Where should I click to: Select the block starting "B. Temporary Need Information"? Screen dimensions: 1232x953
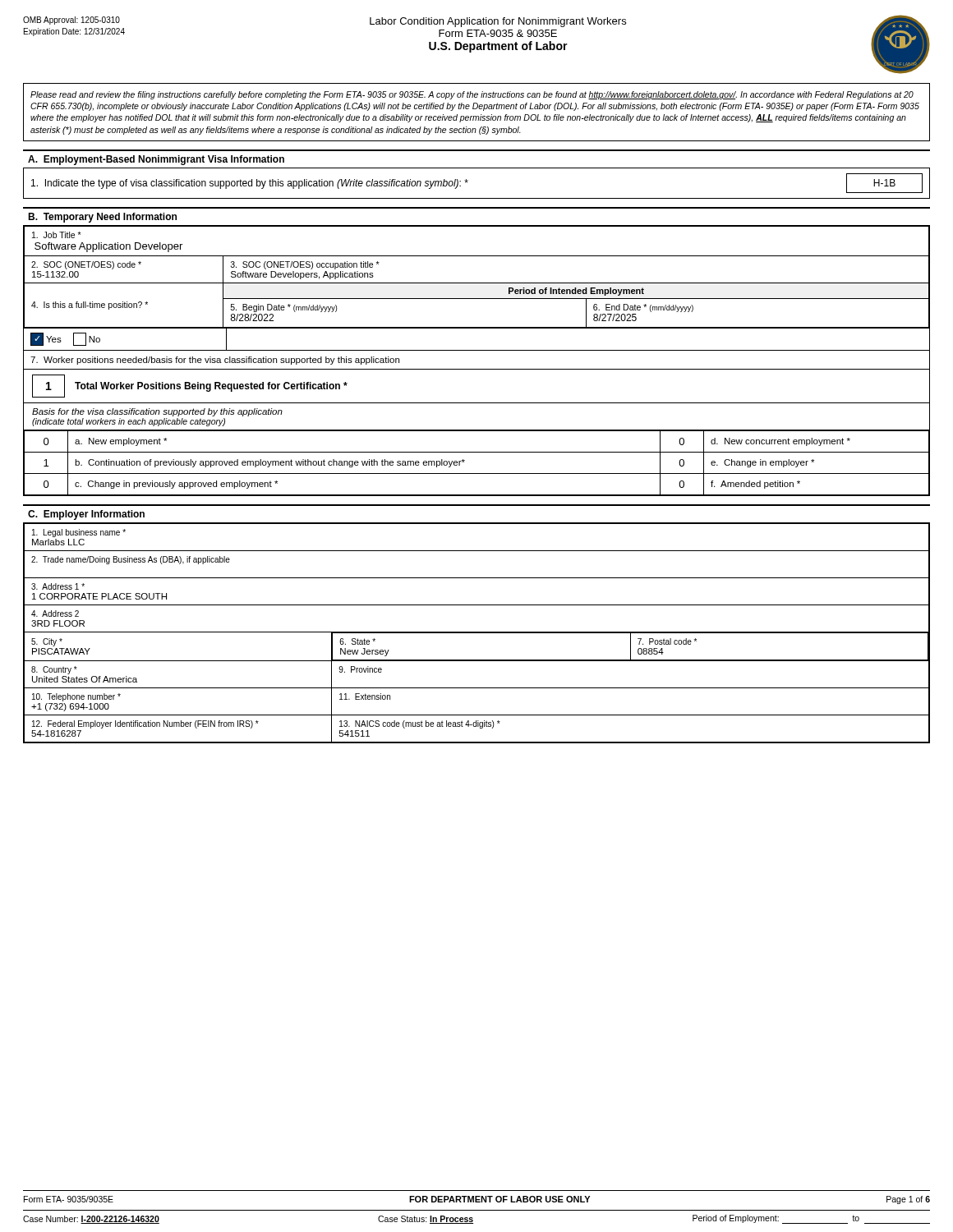103,217
